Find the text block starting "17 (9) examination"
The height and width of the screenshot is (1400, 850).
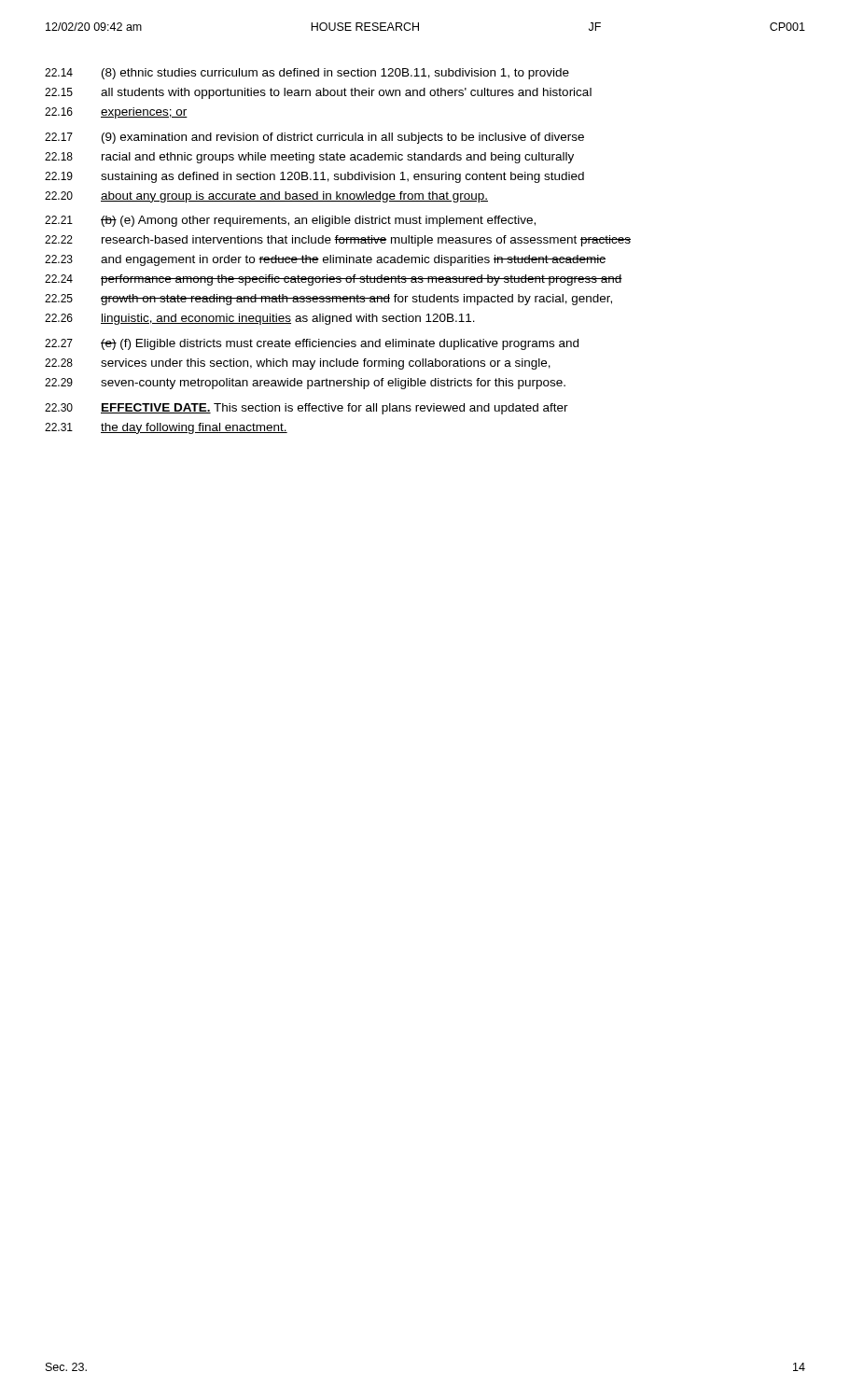[x=425, y=137]
